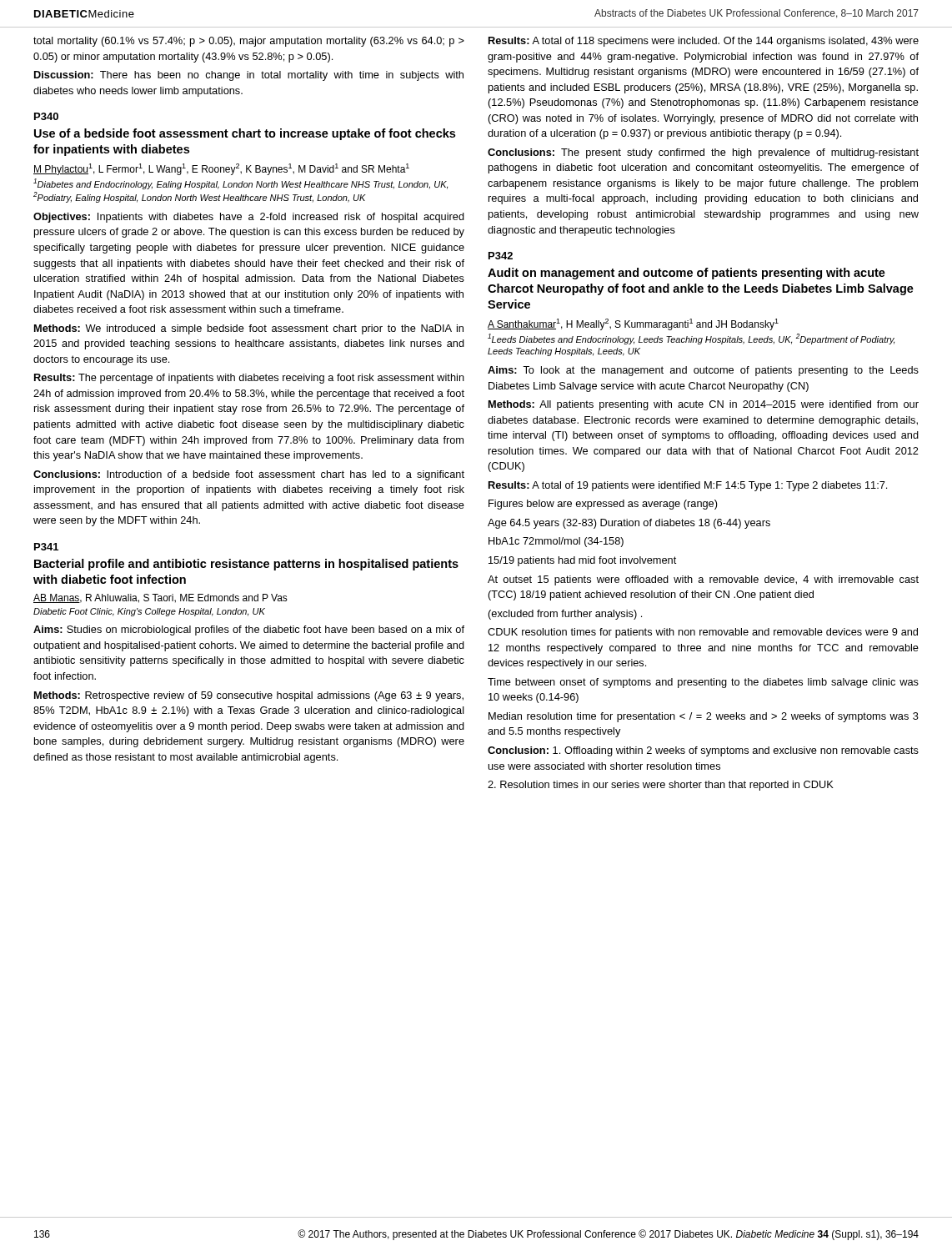The image size is (952, 1251).
Task: Select the text block containing "Conclusion: 1. Offloading within 2 weeks of symptoms"
Action: (x=703, y=758)
